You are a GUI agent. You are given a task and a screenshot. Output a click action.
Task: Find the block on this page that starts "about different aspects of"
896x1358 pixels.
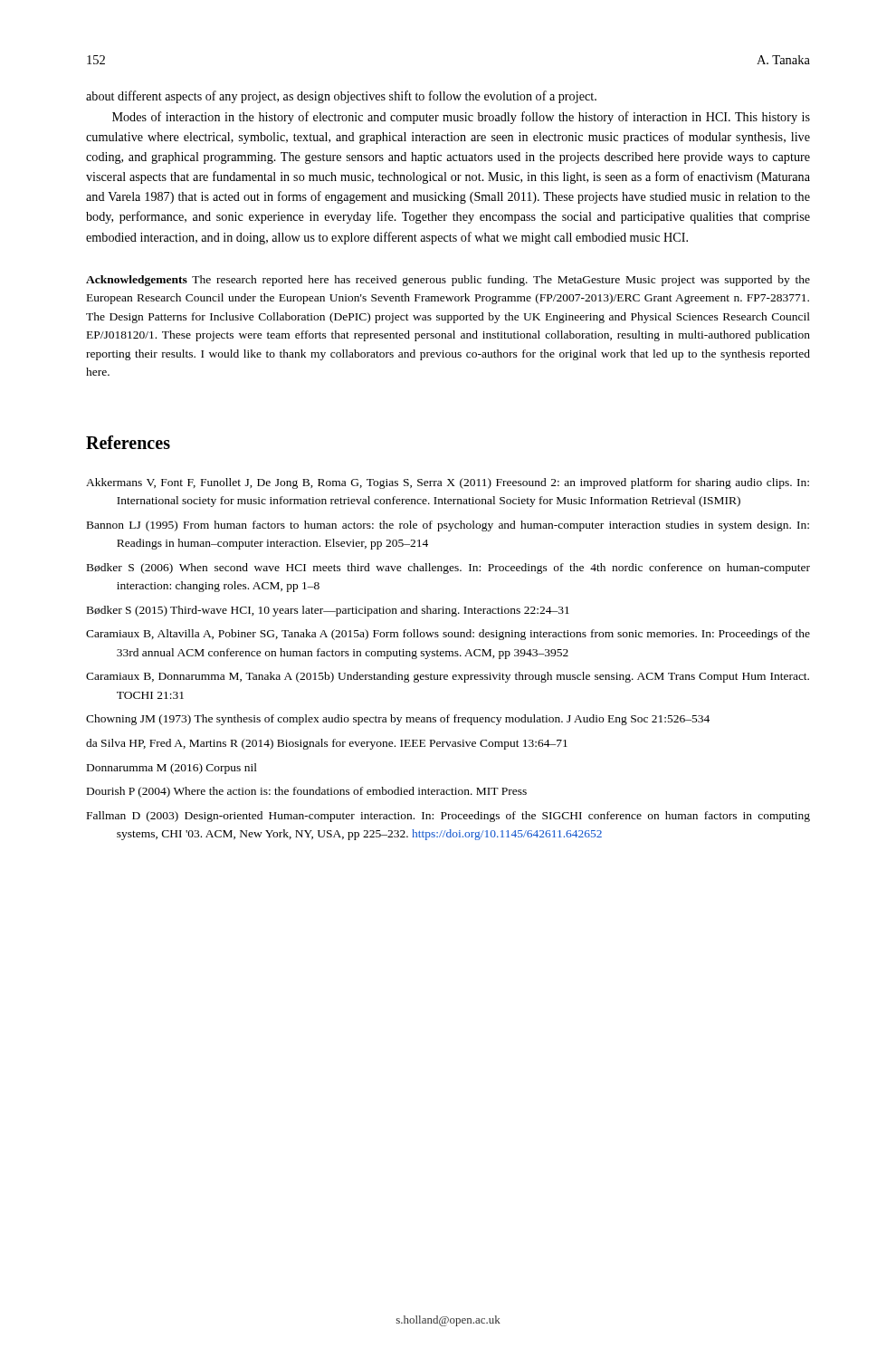click(448, 167)
